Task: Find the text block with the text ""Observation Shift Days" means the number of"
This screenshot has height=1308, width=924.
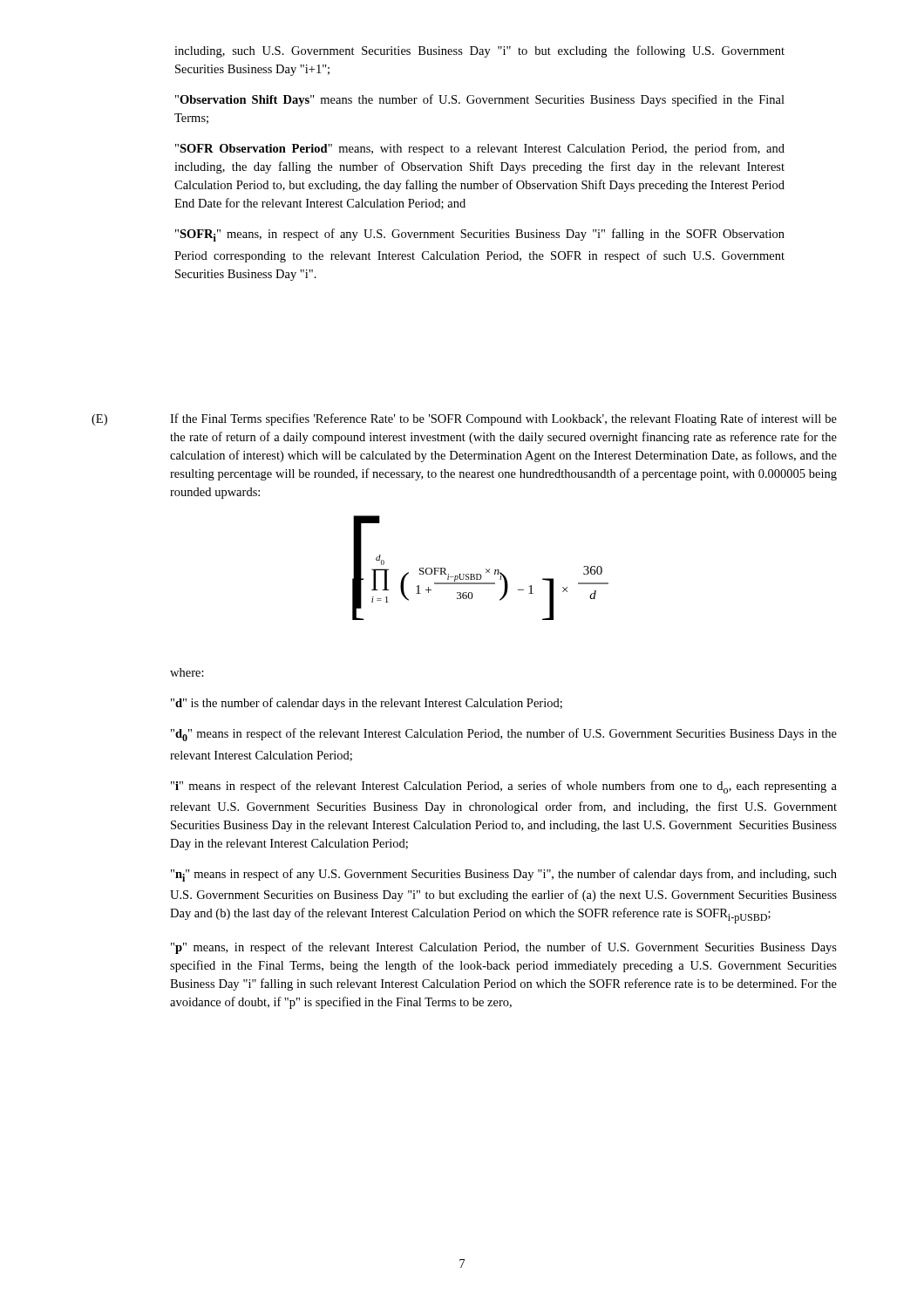Action: (x=479, y=109)
